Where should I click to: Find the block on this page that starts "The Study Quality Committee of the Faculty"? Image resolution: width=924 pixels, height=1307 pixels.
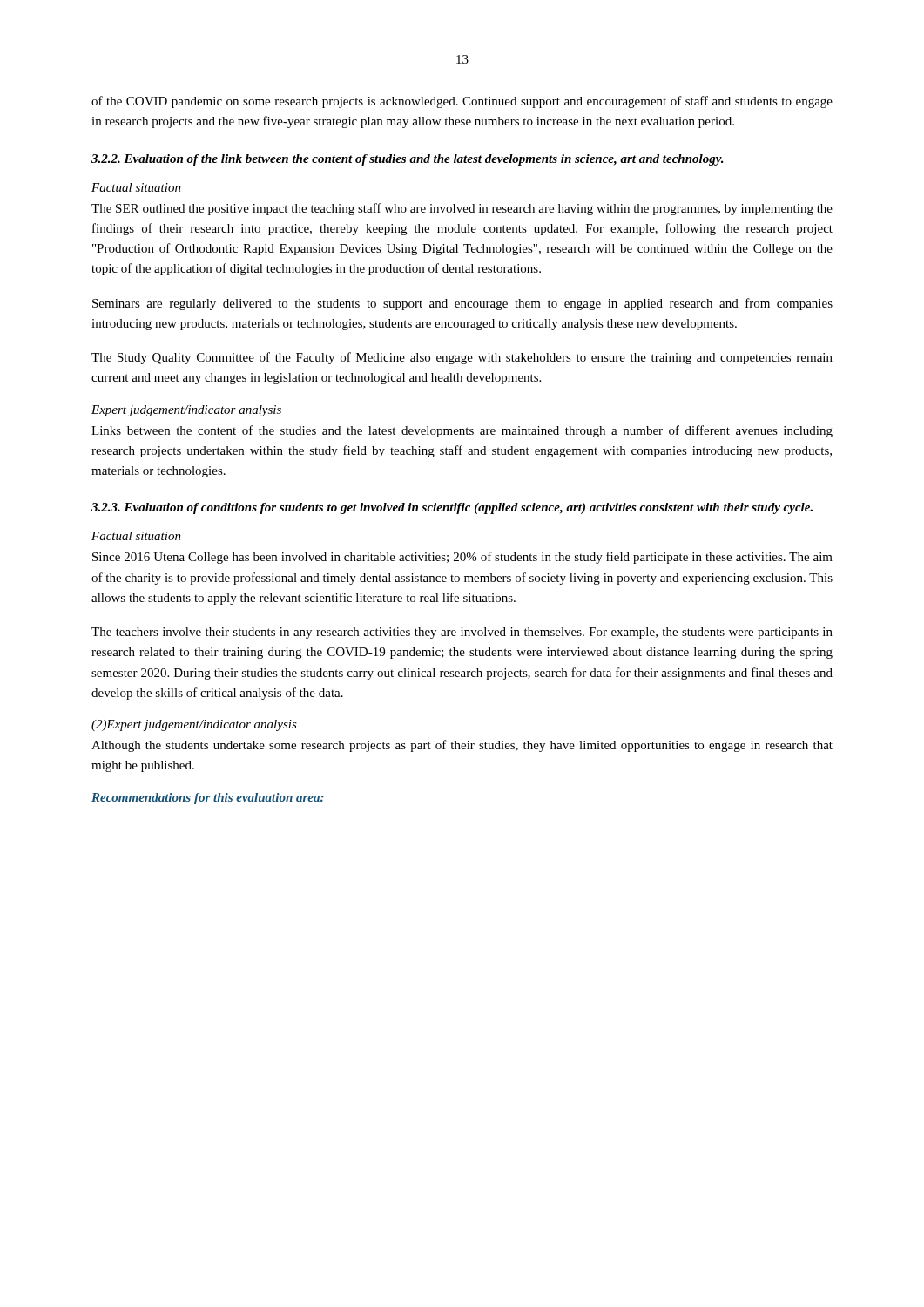pyautogui.click(x=462, y=367)
